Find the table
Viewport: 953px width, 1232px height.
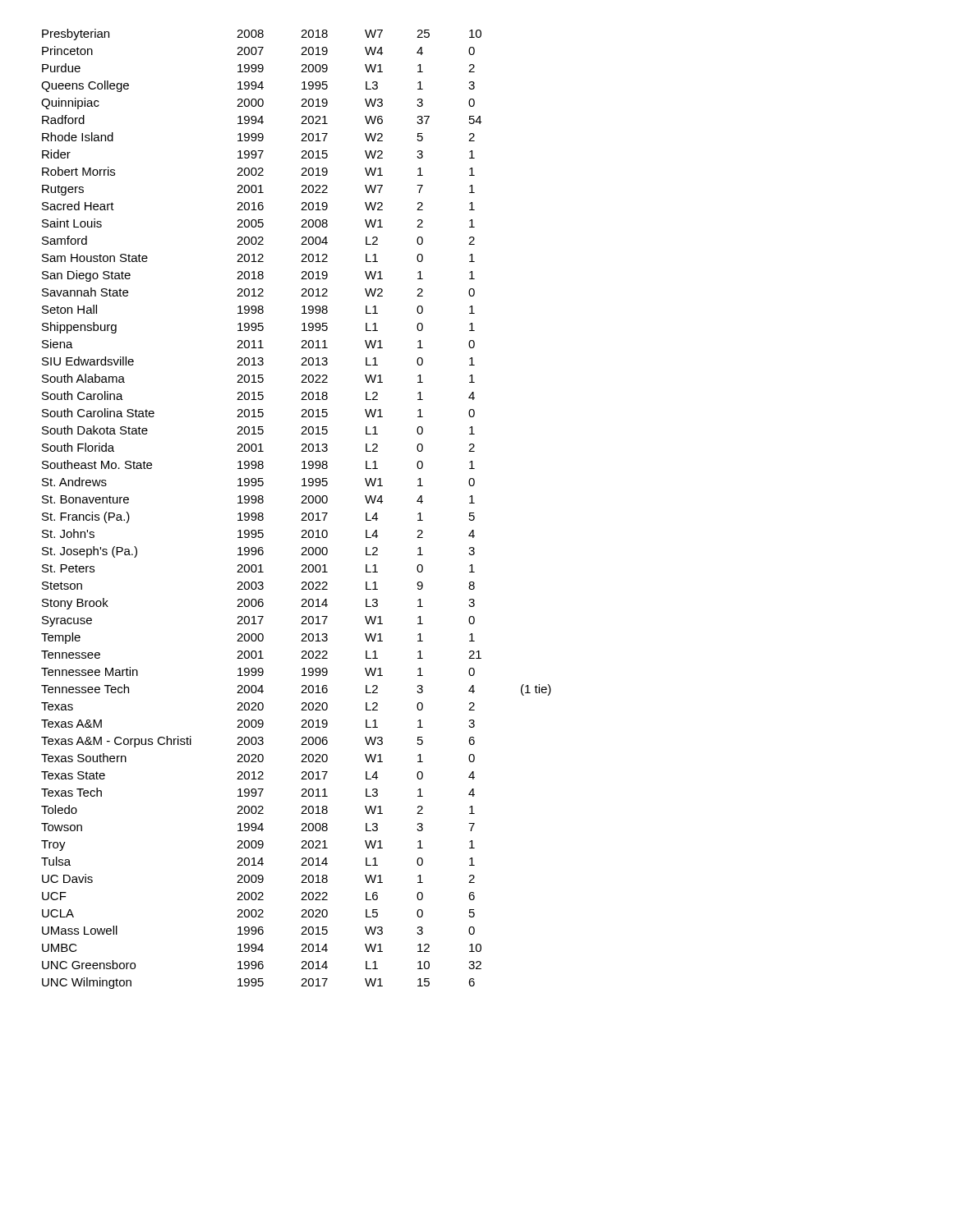click(x=317, y=508)
